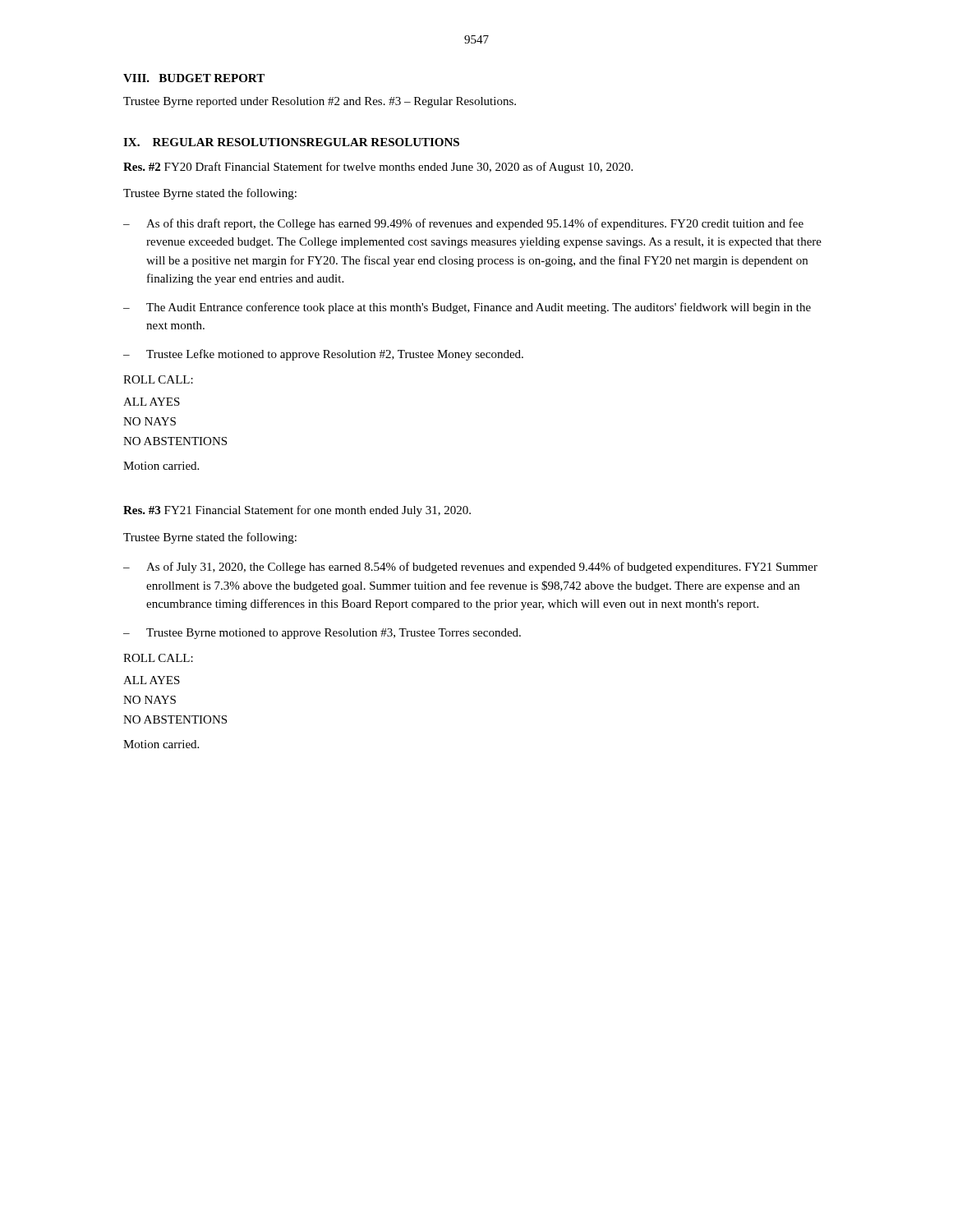Find the text block starting "Res. #3 FY21 Financial Statement"
Screen dimensions: 1232x953
click(x=297, y=510)
